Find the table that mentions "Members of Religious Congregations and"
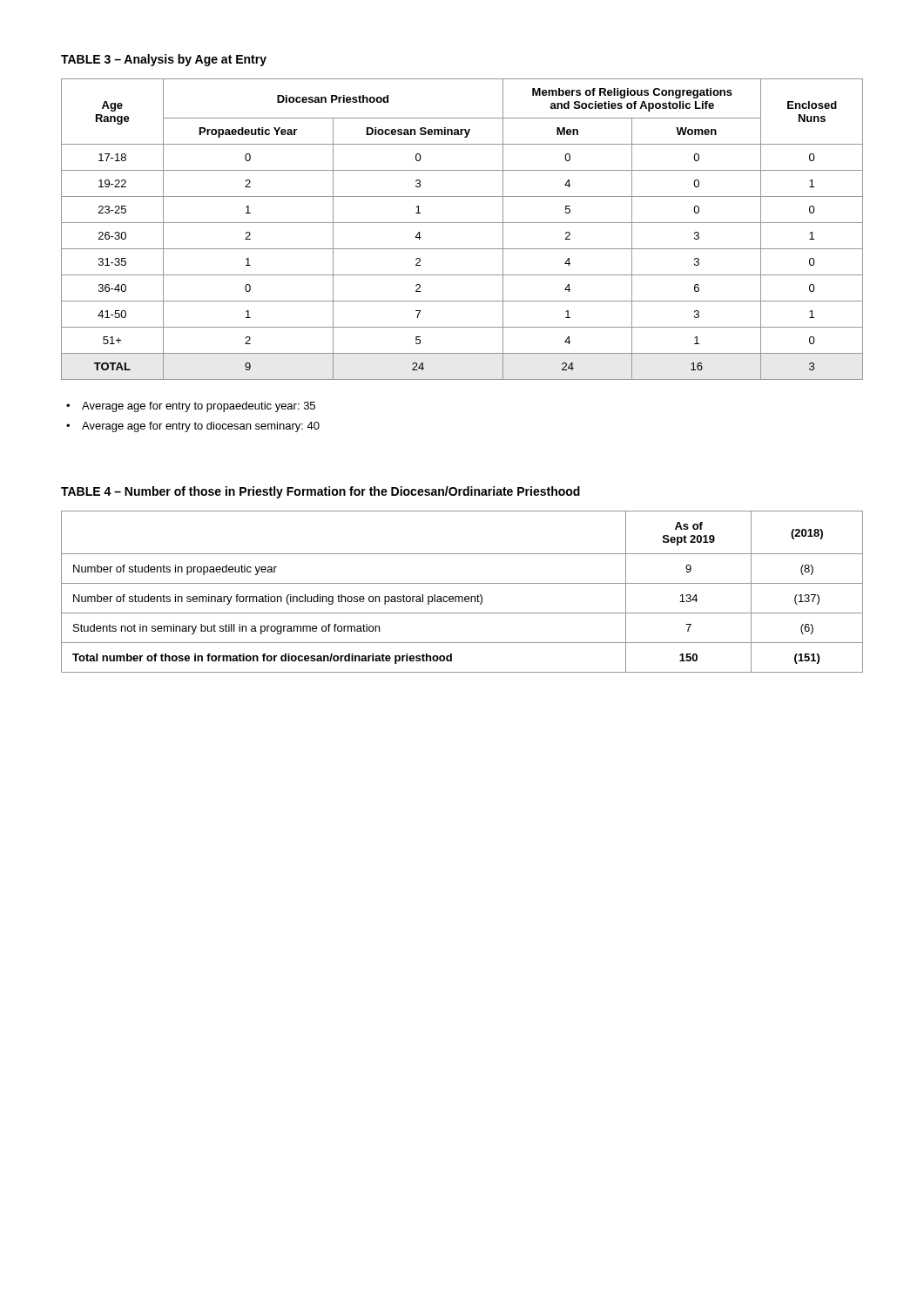 [x=462, y=229]
